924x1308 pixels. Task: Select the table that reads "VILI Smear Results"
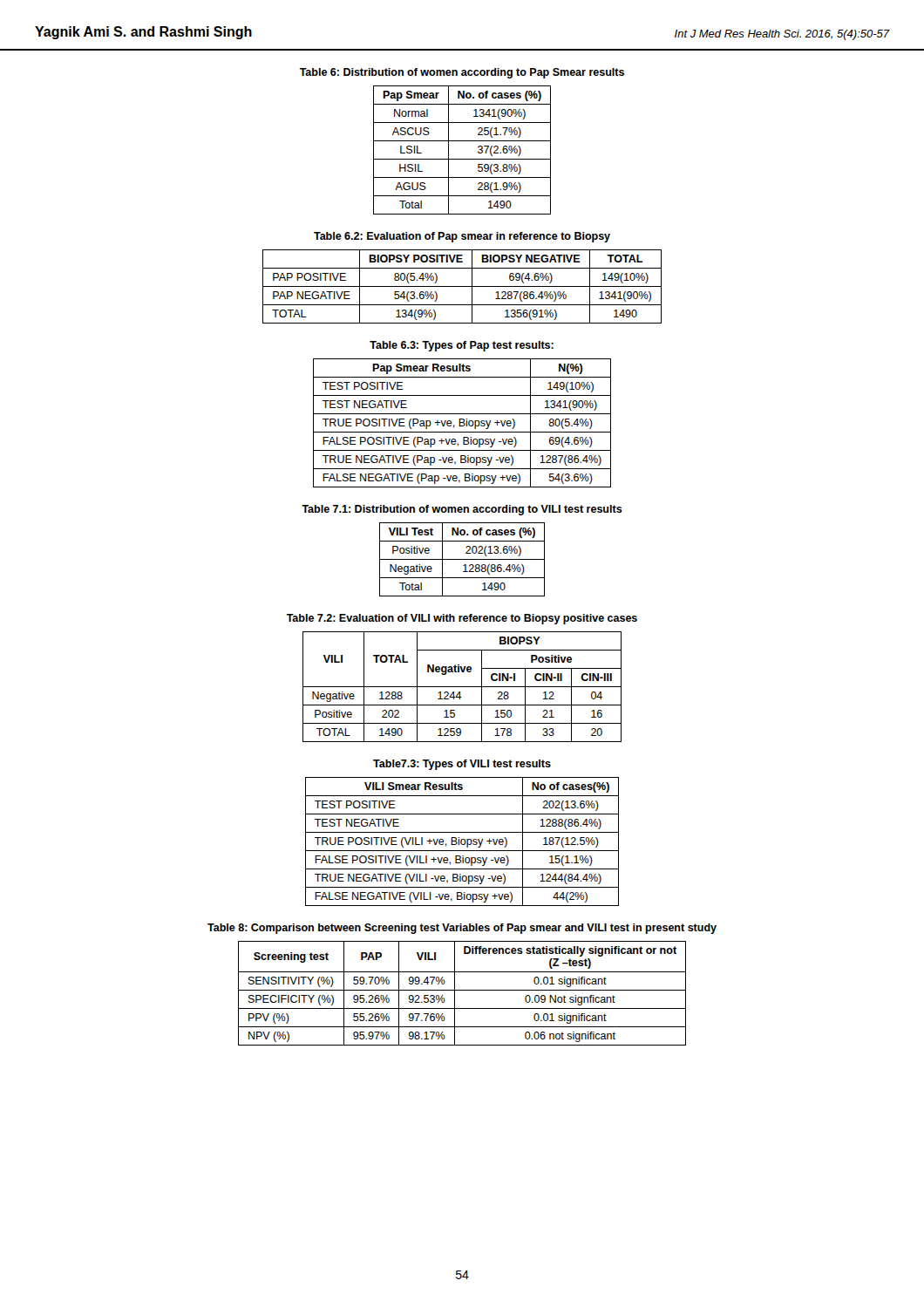click(462, 842)
